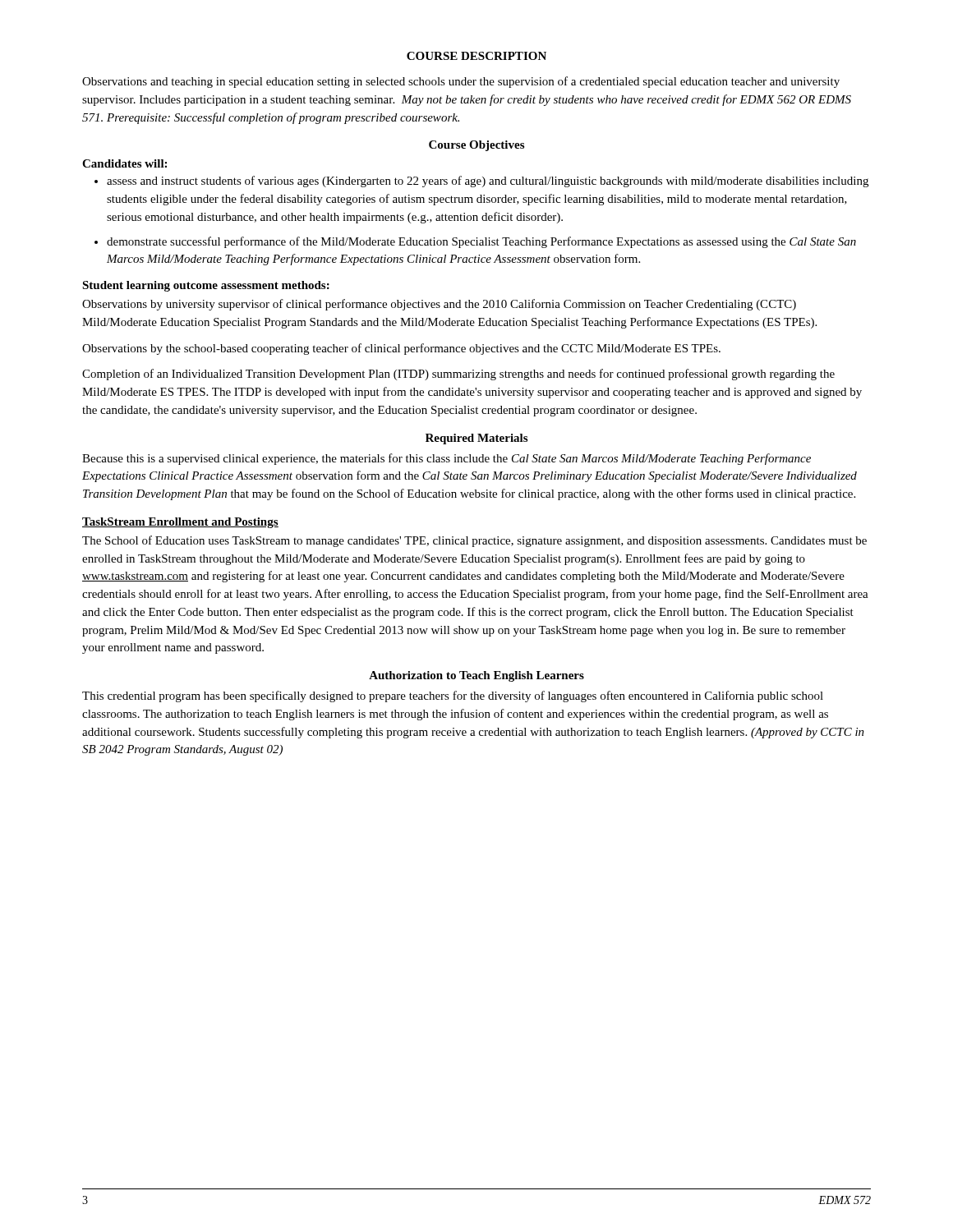This screenshot has height=1232, width=953.
Task: Select the text starting "The School of Education"
Action: coord(475,594)
